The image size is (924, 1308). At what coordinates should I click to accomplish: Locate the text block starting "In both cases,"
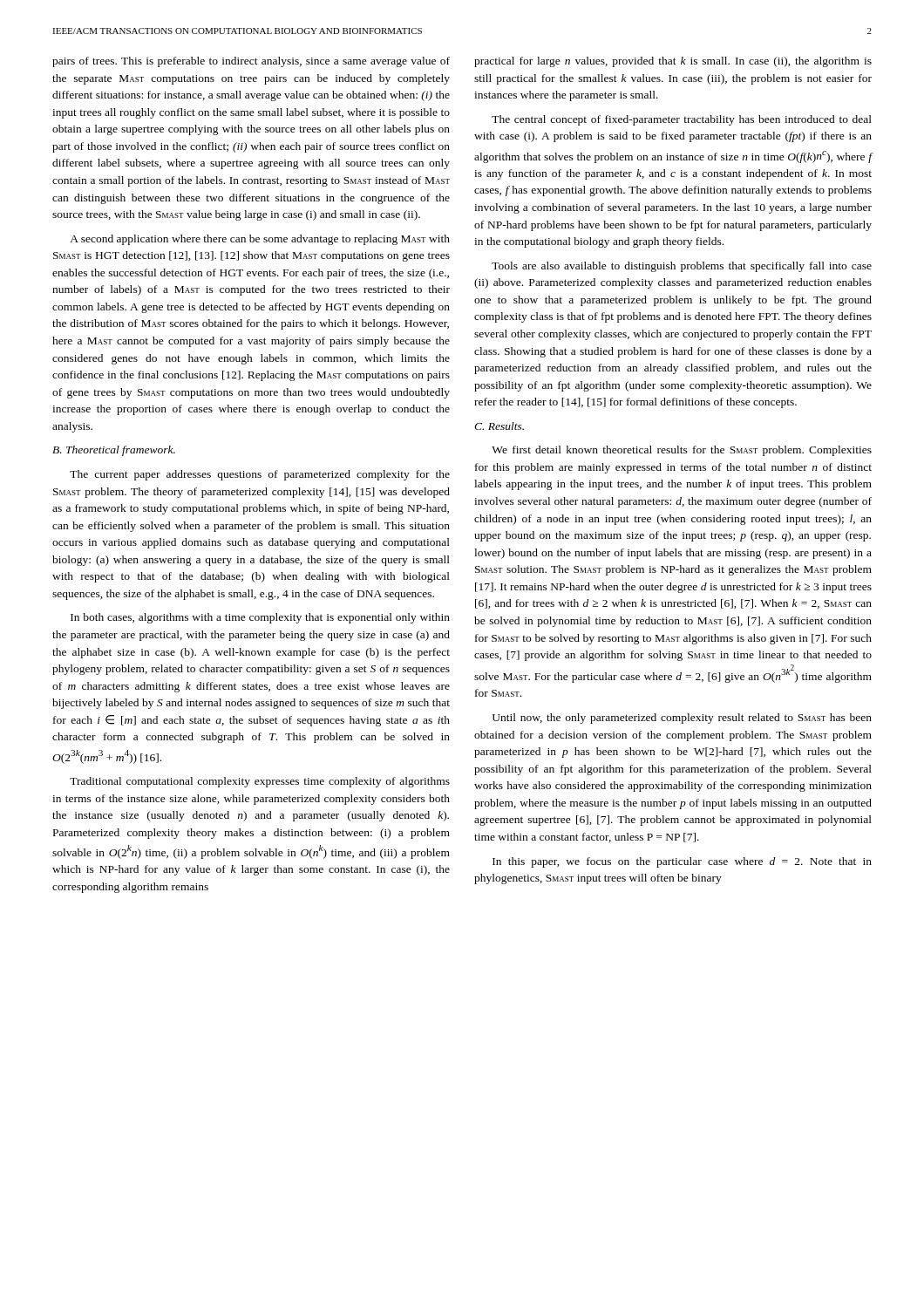251,687
